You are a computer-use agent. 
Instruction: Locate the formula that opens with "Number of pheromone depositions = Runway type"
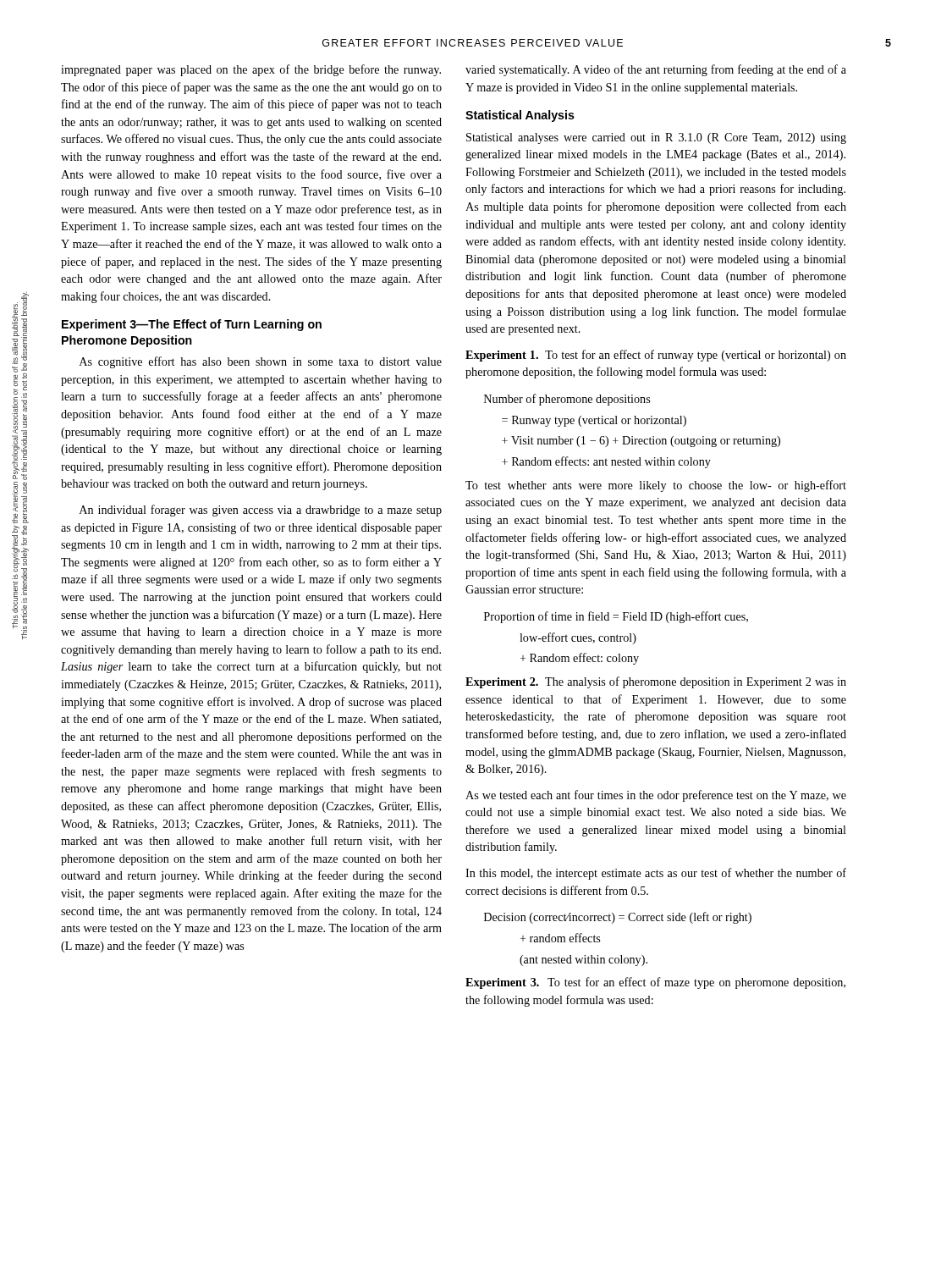pyautogui.click(x=665, y=430)
